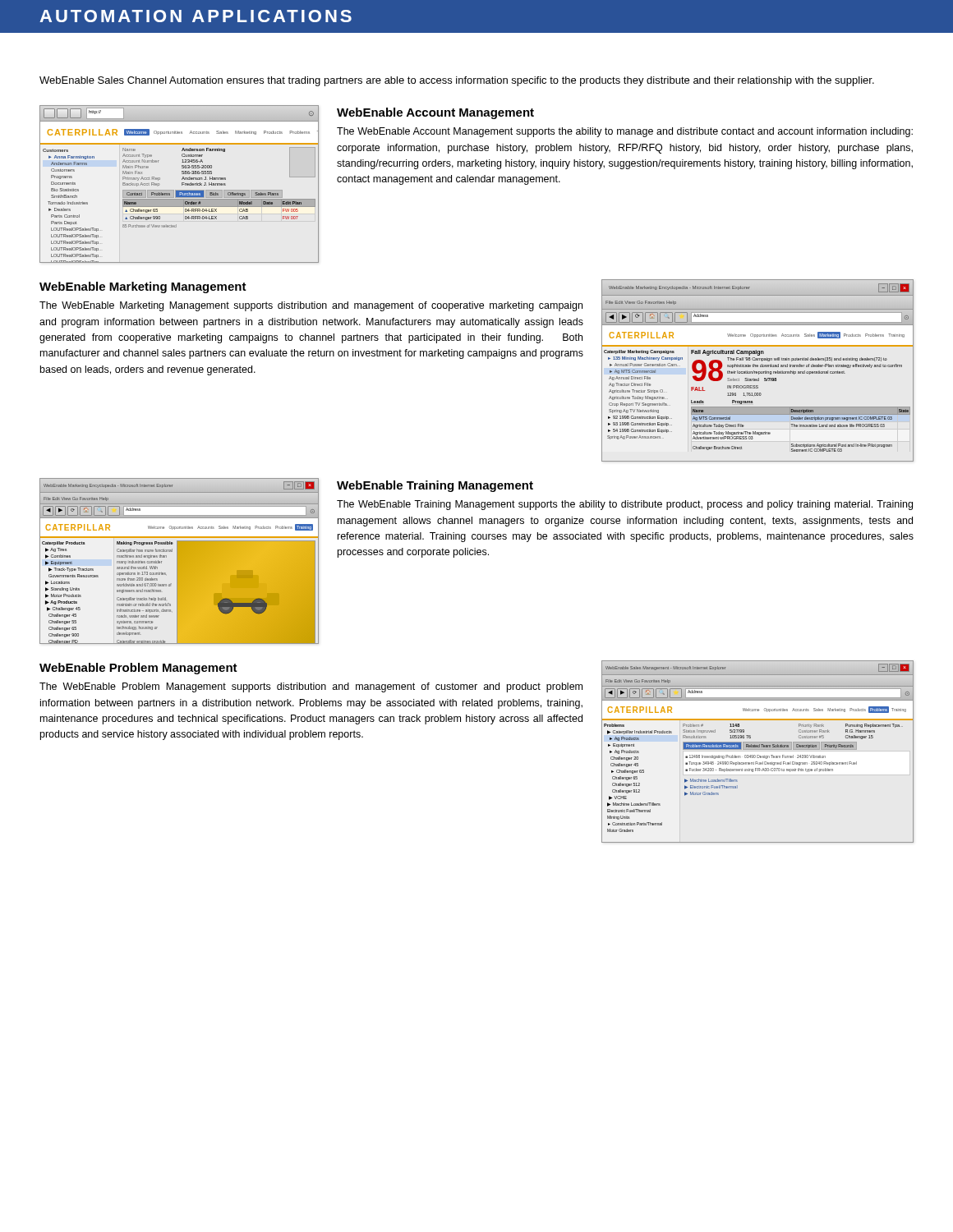Click on the text block with the text "WebEnable Sales Channel Automation ensures that trading partners"

[x=457, y=80]
